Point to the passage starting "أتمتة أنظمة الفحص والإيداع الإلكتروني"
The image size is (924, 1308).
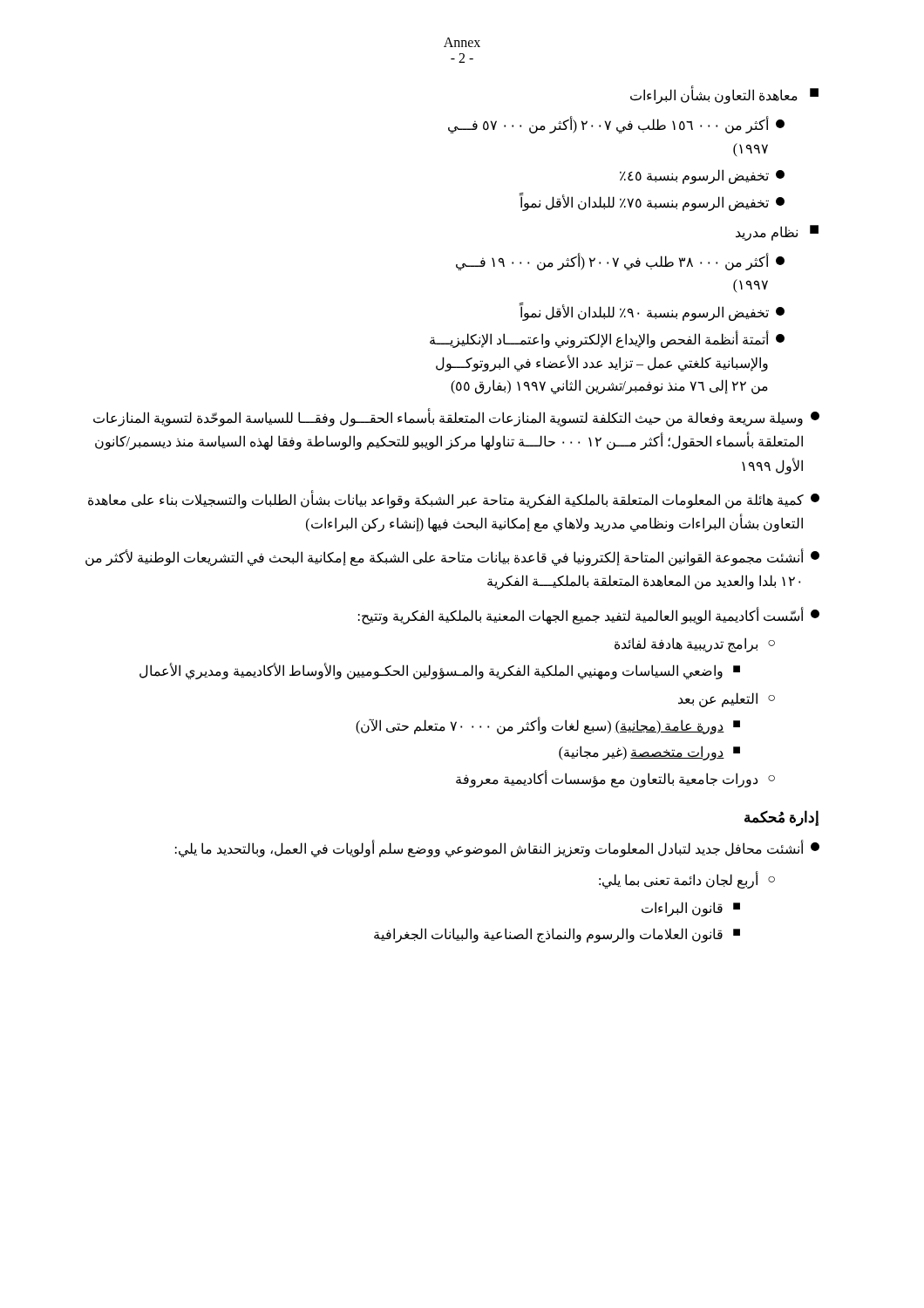427,363
